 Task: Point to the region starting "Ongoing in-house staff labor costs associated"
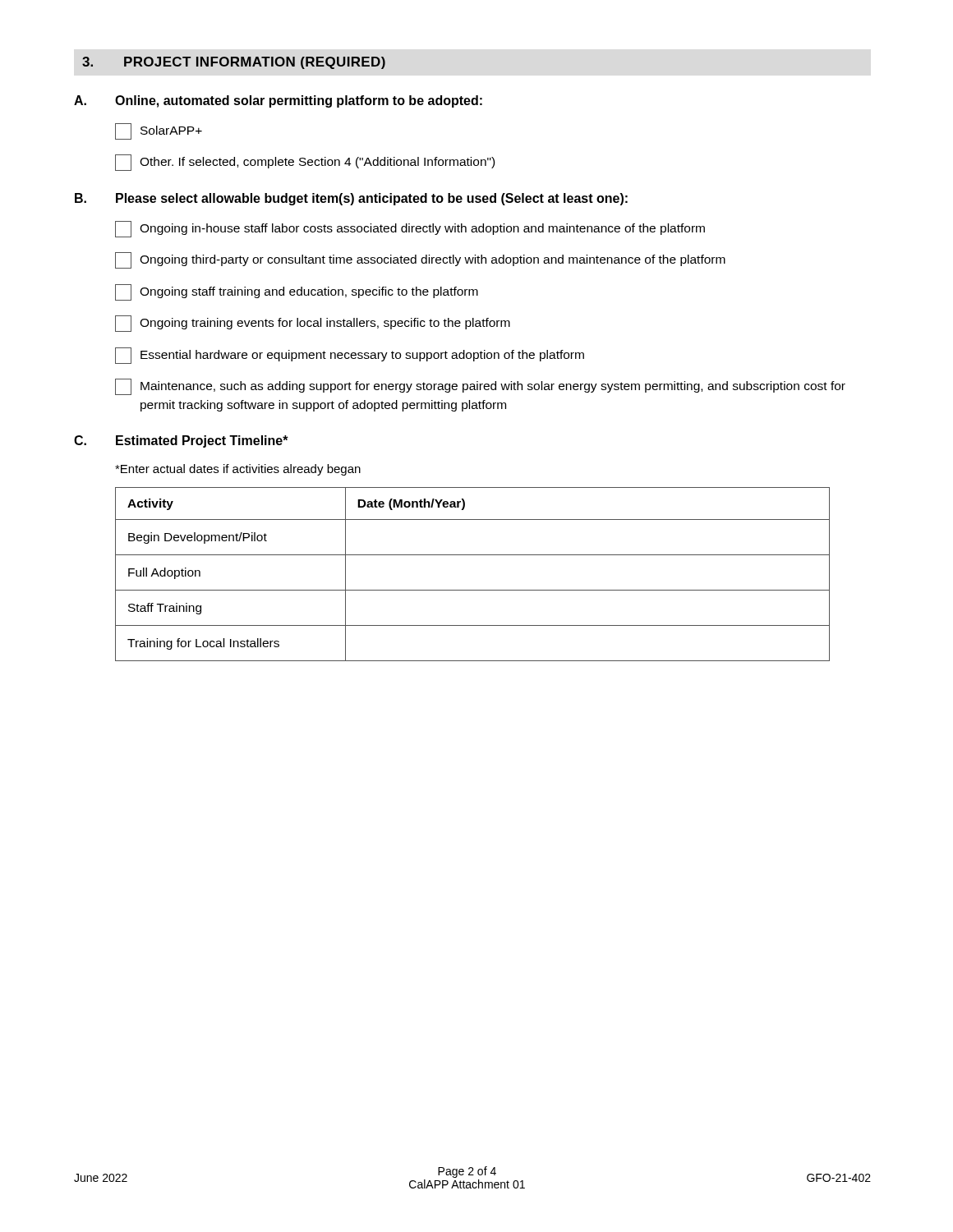tap(493, 228)
